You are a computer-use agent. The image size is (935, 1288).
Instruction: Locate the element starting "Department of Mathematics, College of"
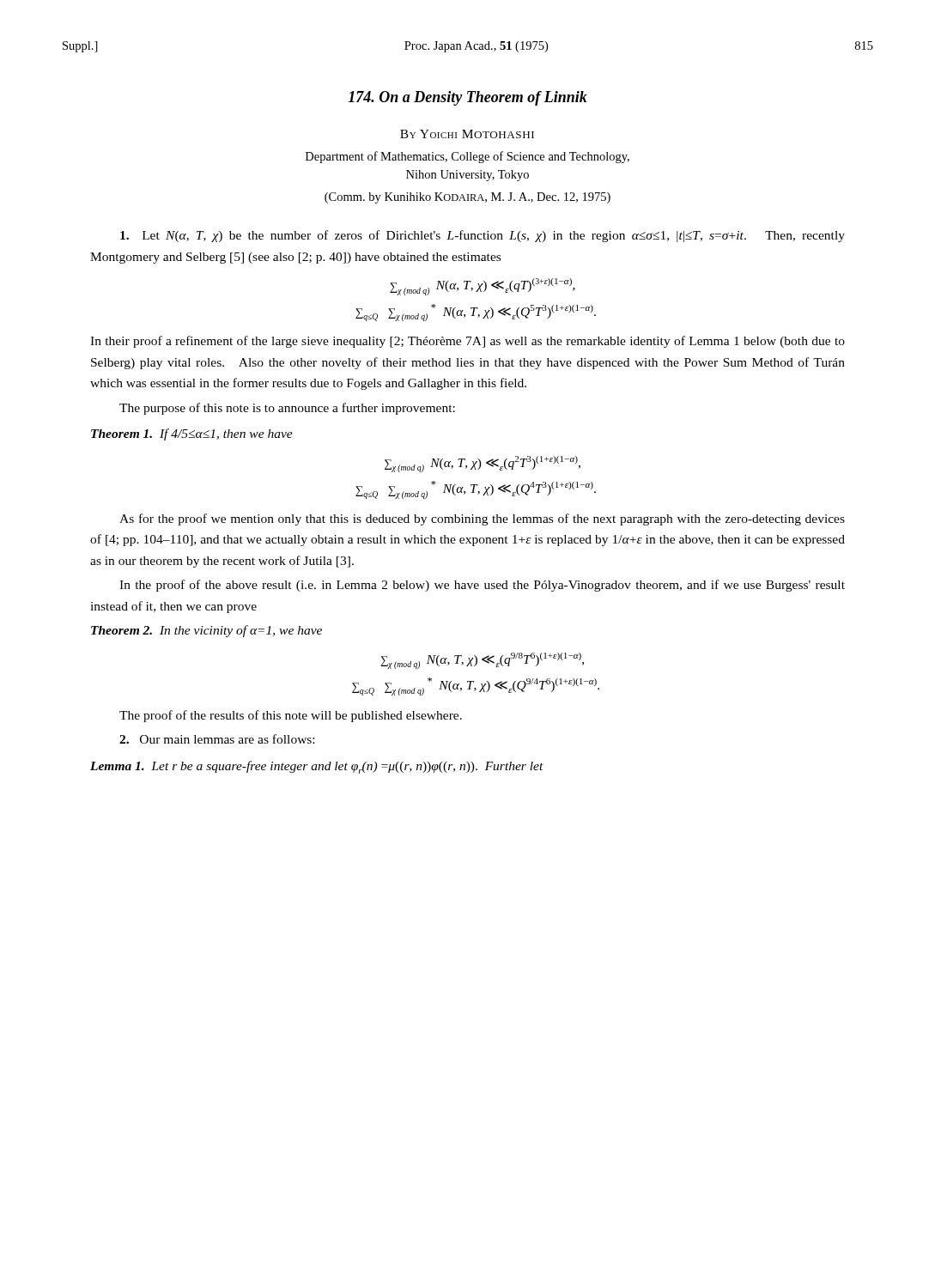click(x=468, y=165)
